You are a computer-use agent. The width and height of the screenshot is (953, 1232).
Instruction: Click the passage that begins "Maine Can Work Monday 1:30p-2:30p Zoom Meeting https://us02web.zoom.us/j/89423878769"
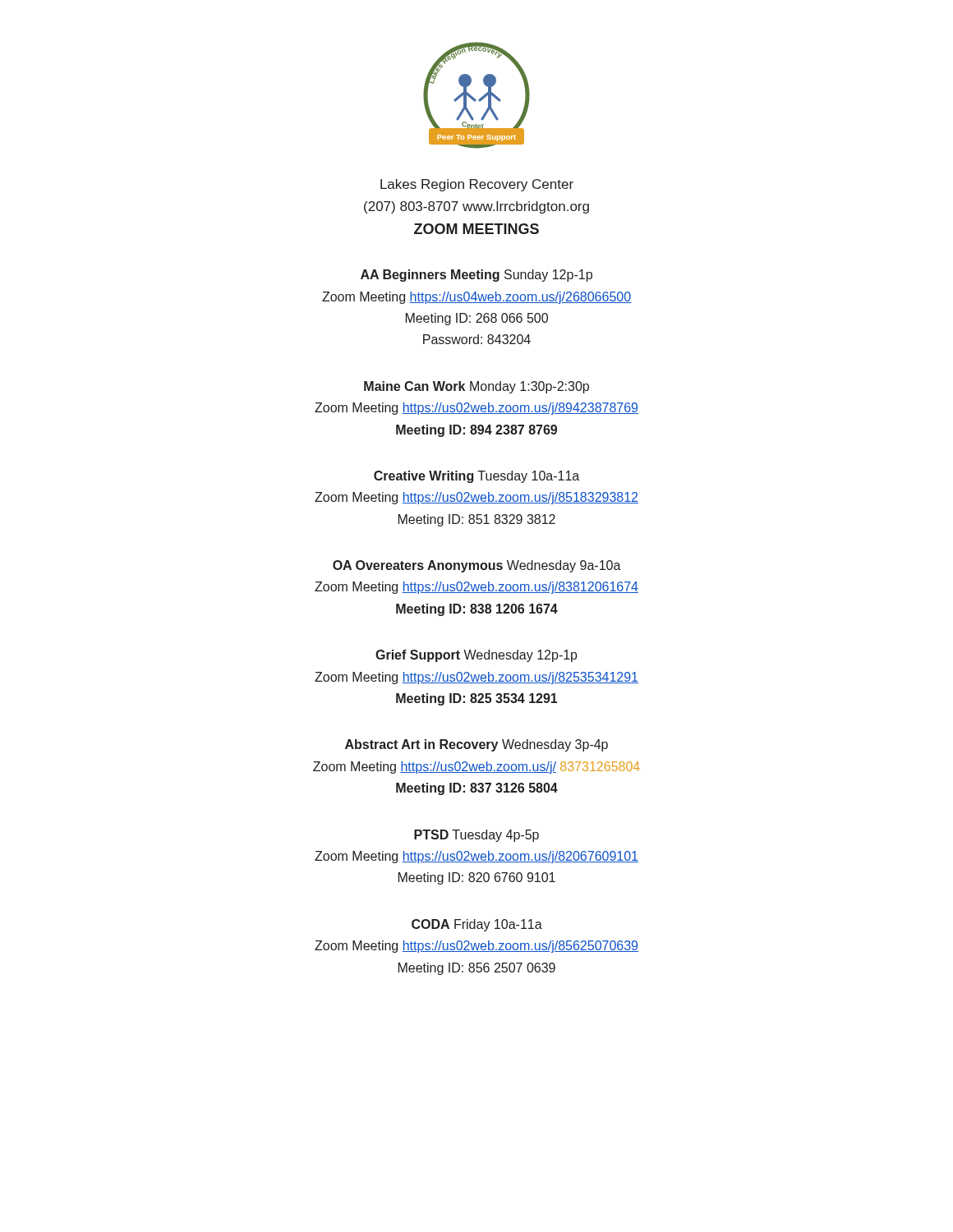[x=476, y=408]
